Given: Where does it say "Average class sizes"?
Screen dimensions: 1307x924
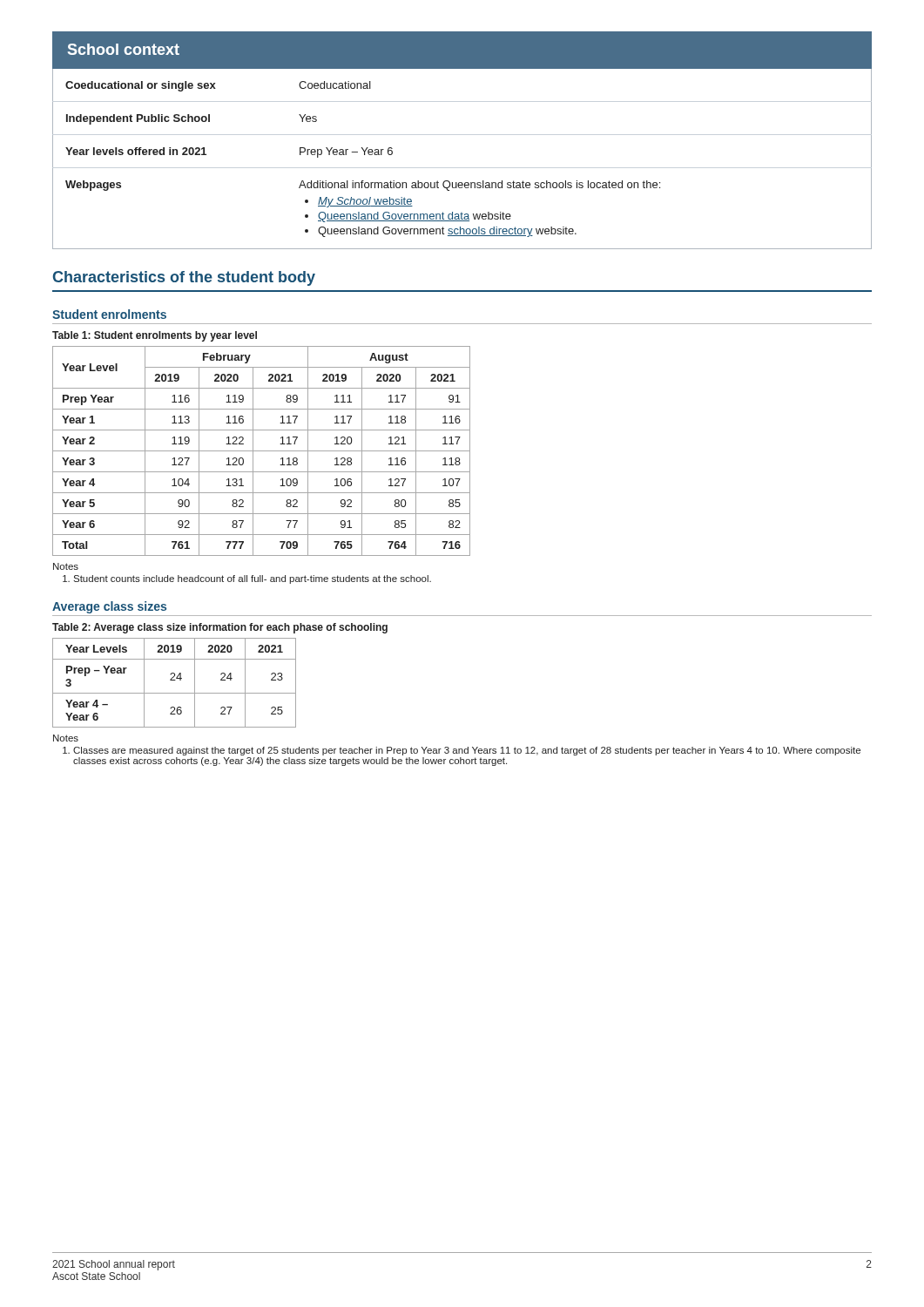Looking at the screenshot, I should 110,606.
